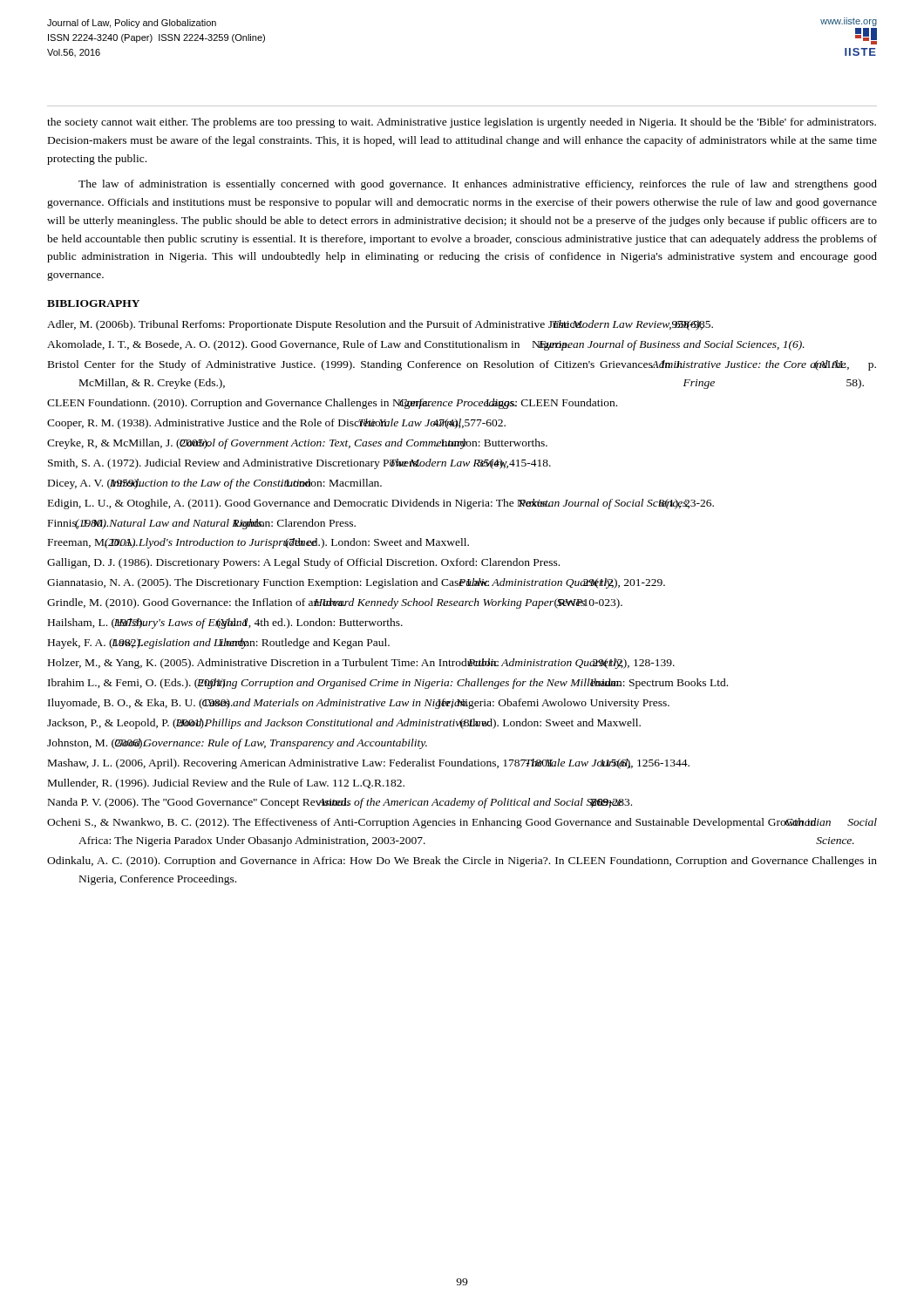Click on the block starting "Johnston, M. (2006)."

coord(238,743)
